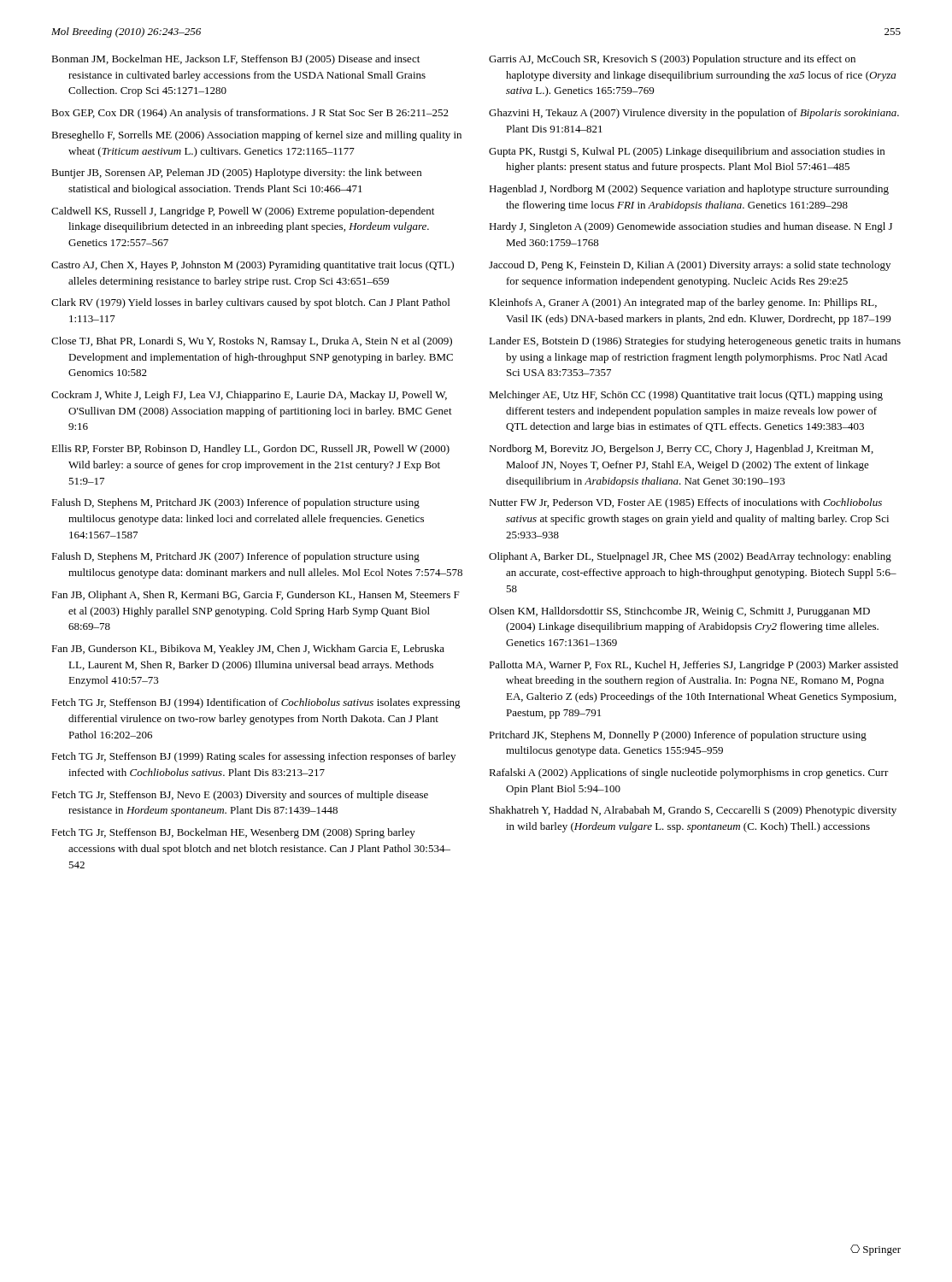The width and height of the screenshot is (952, 1282).
Task: Find the element starting "Olsen KM, Halldorsdottir SS, Stinchcombe JR, Weinig"
Action: click(x=684, y=626)
